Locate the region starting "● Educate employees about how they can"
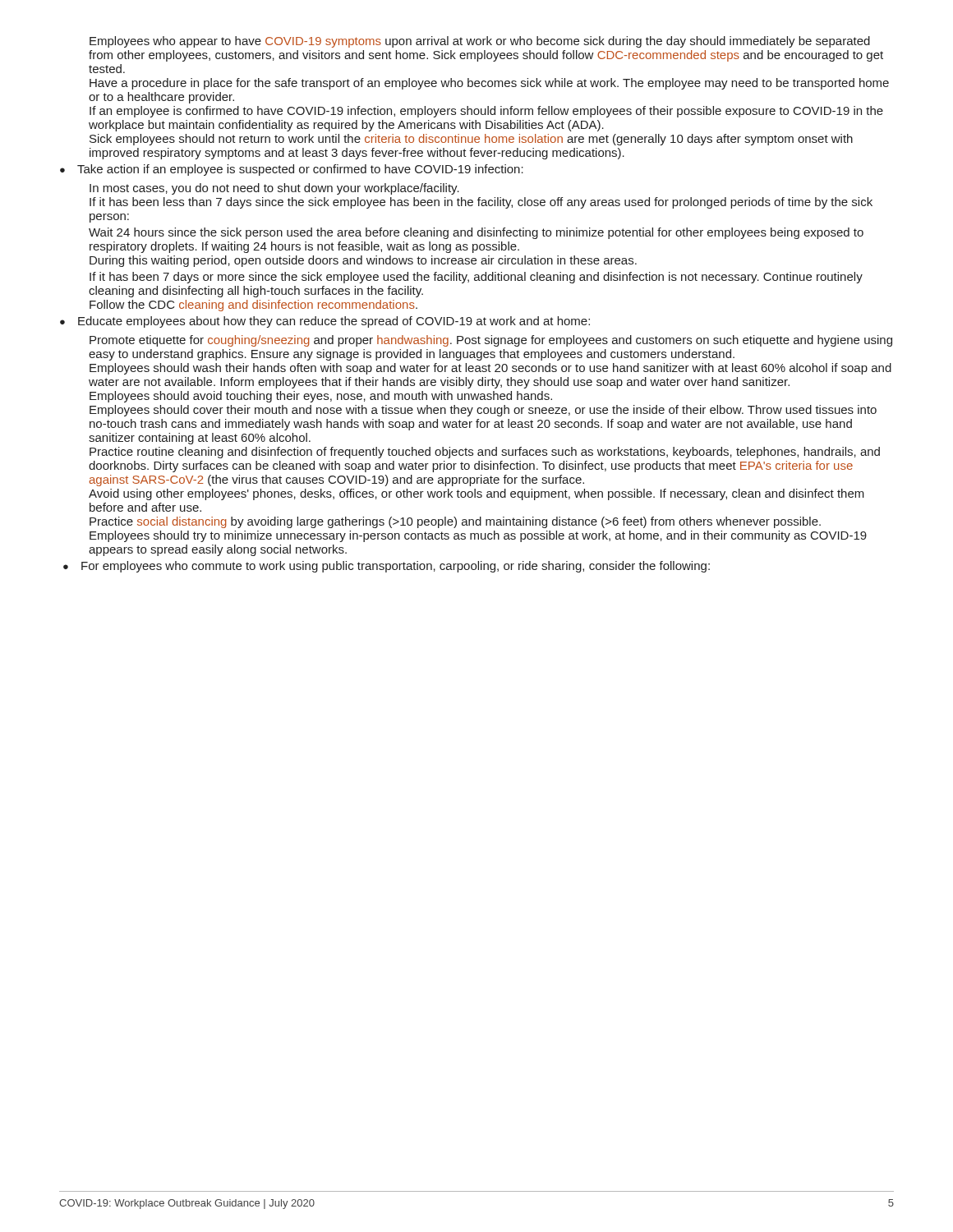The width and height of the screenshot is (953, 1232). [x=325, y=321]
